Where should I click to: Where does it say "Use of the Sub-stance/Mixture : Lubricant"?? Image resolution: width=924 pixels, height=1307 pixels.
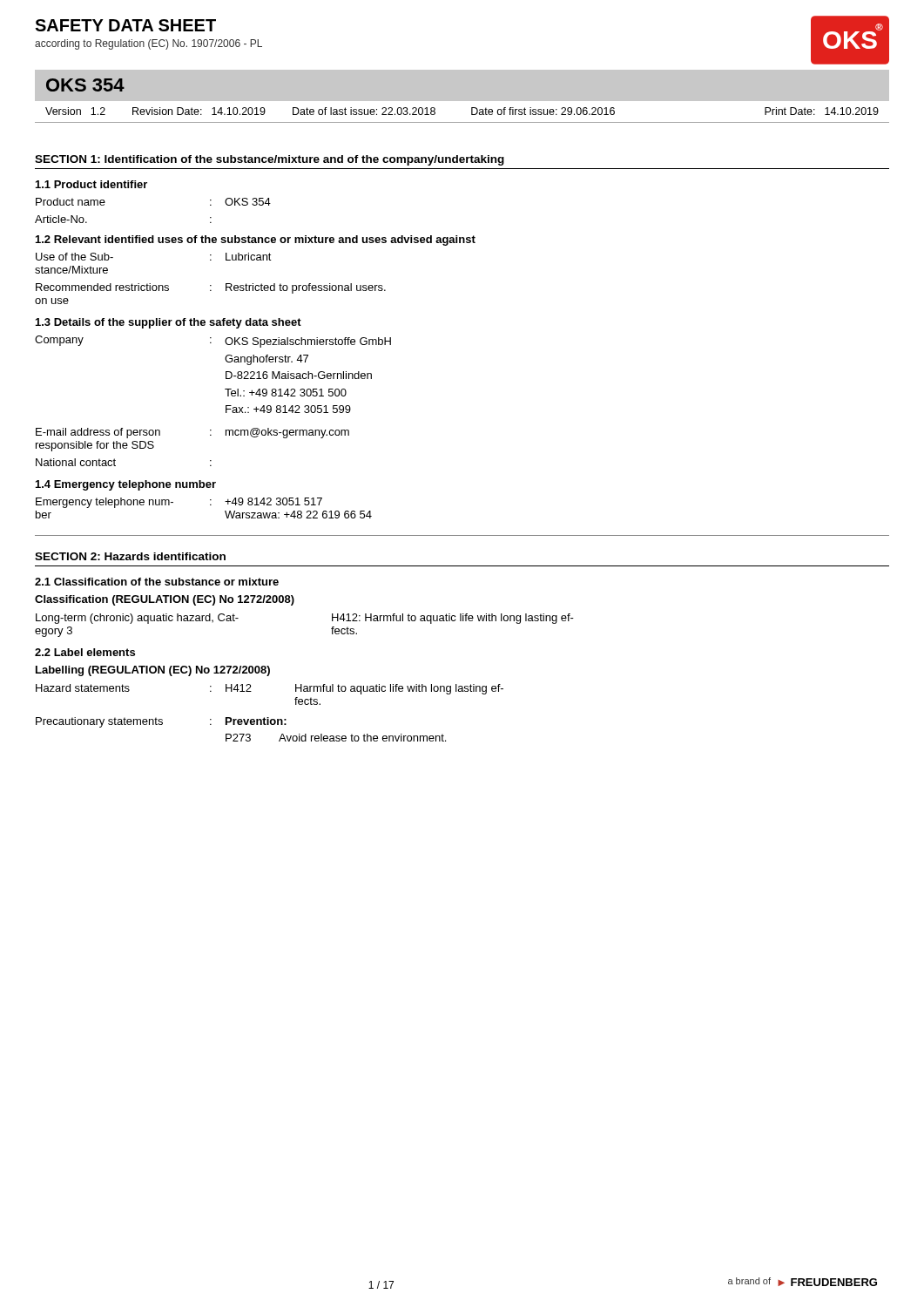[74, 257]
